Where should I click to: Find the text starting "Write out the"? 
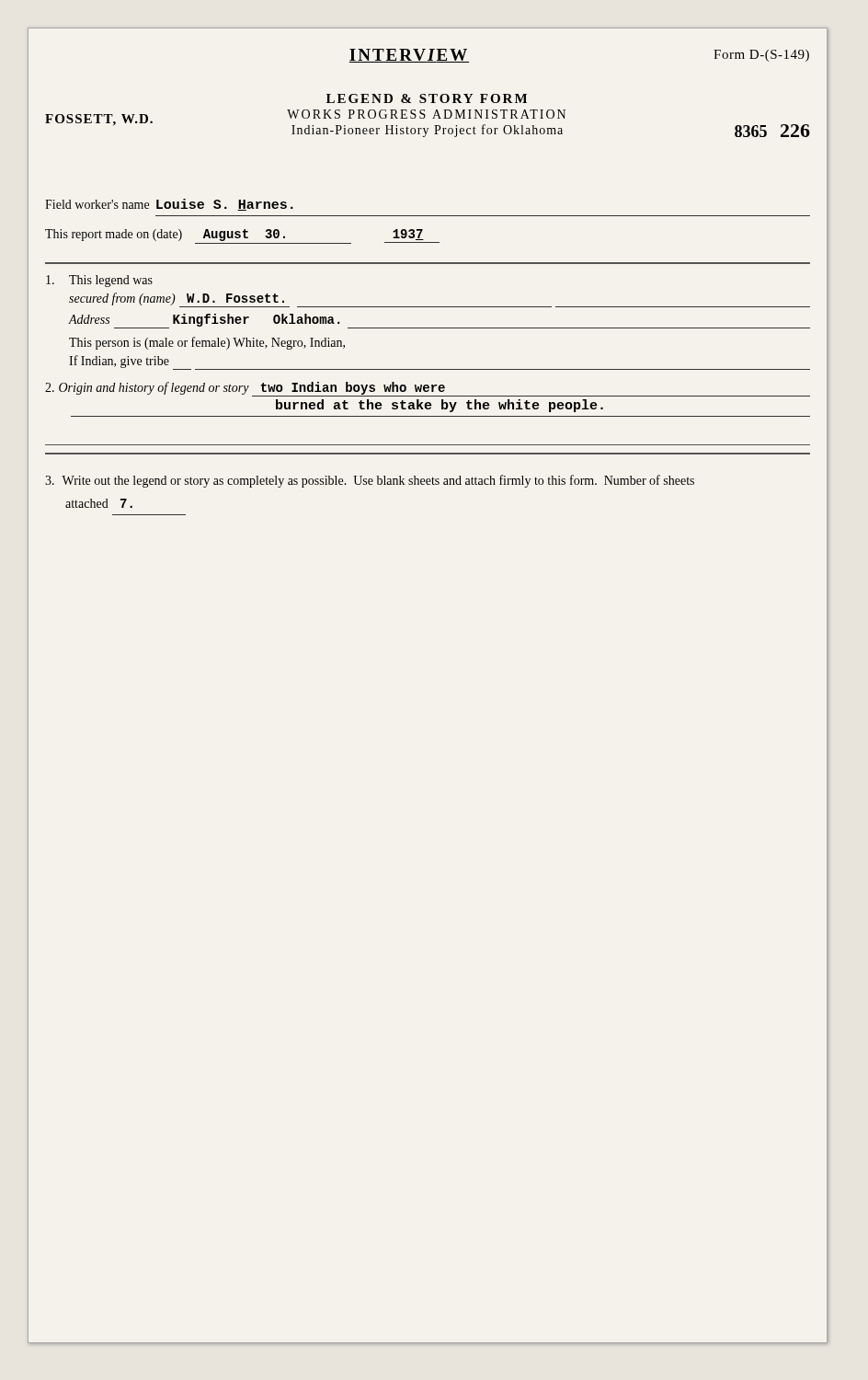tap(428, 493)
